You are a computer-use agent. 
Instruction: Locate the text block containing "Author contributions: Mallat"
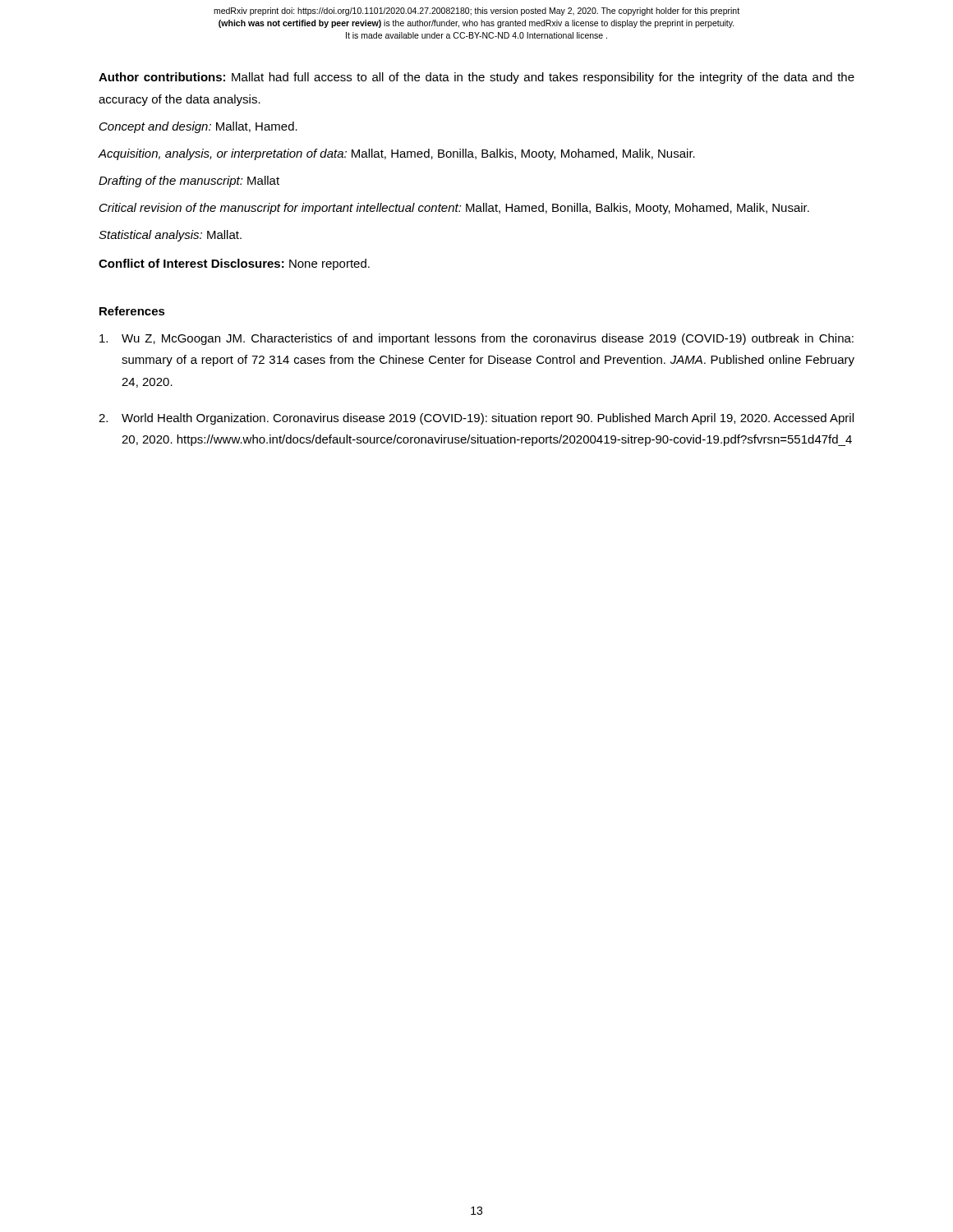(476, 88)
